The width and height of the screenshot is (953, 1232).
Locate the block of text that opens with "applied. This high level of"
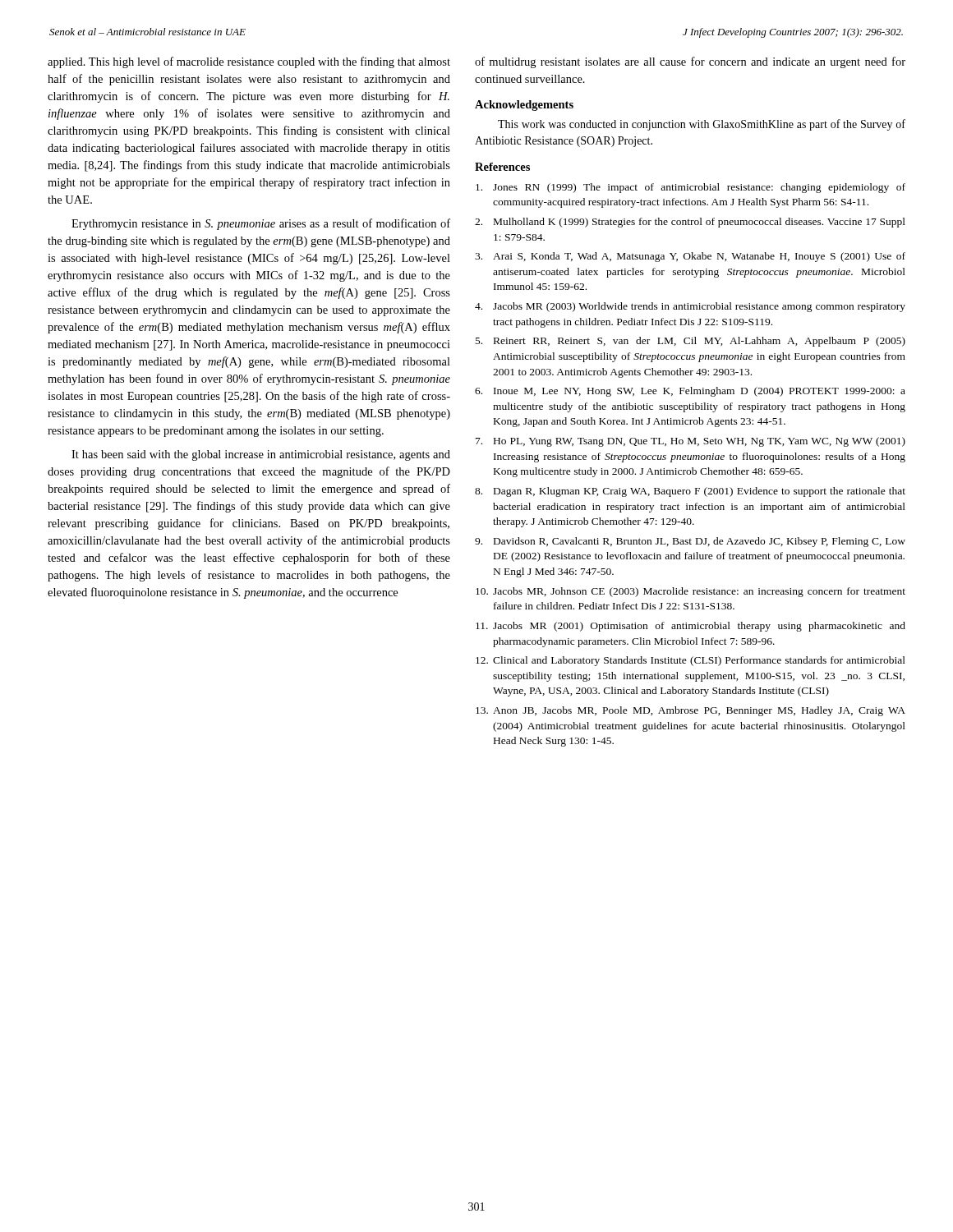249,131
